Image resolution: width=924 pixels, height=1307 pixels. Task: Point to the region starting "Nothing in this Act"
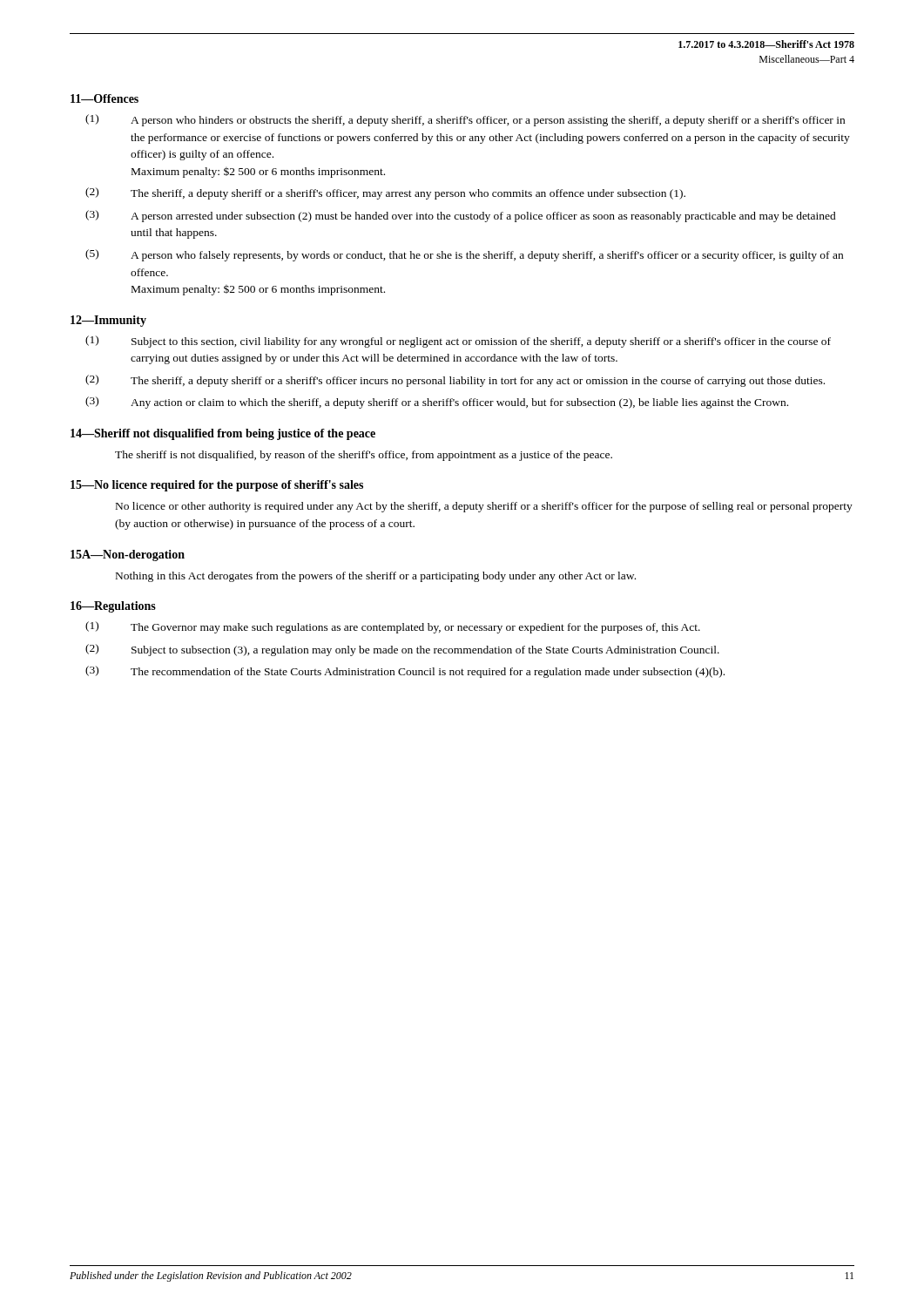[376, 575]
